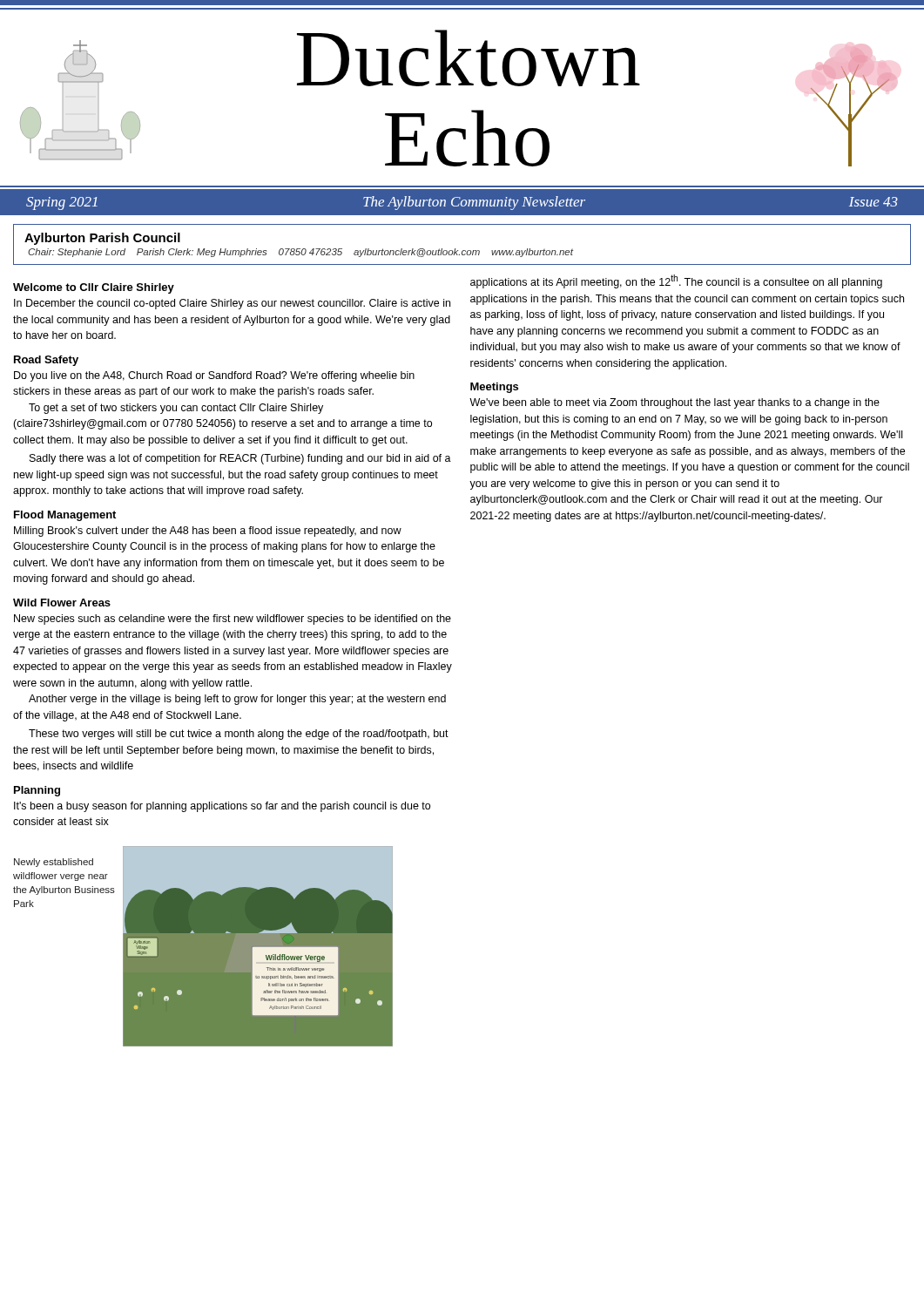Locate the text starting "applications at its April meeting,"

[x=687, y=321]
